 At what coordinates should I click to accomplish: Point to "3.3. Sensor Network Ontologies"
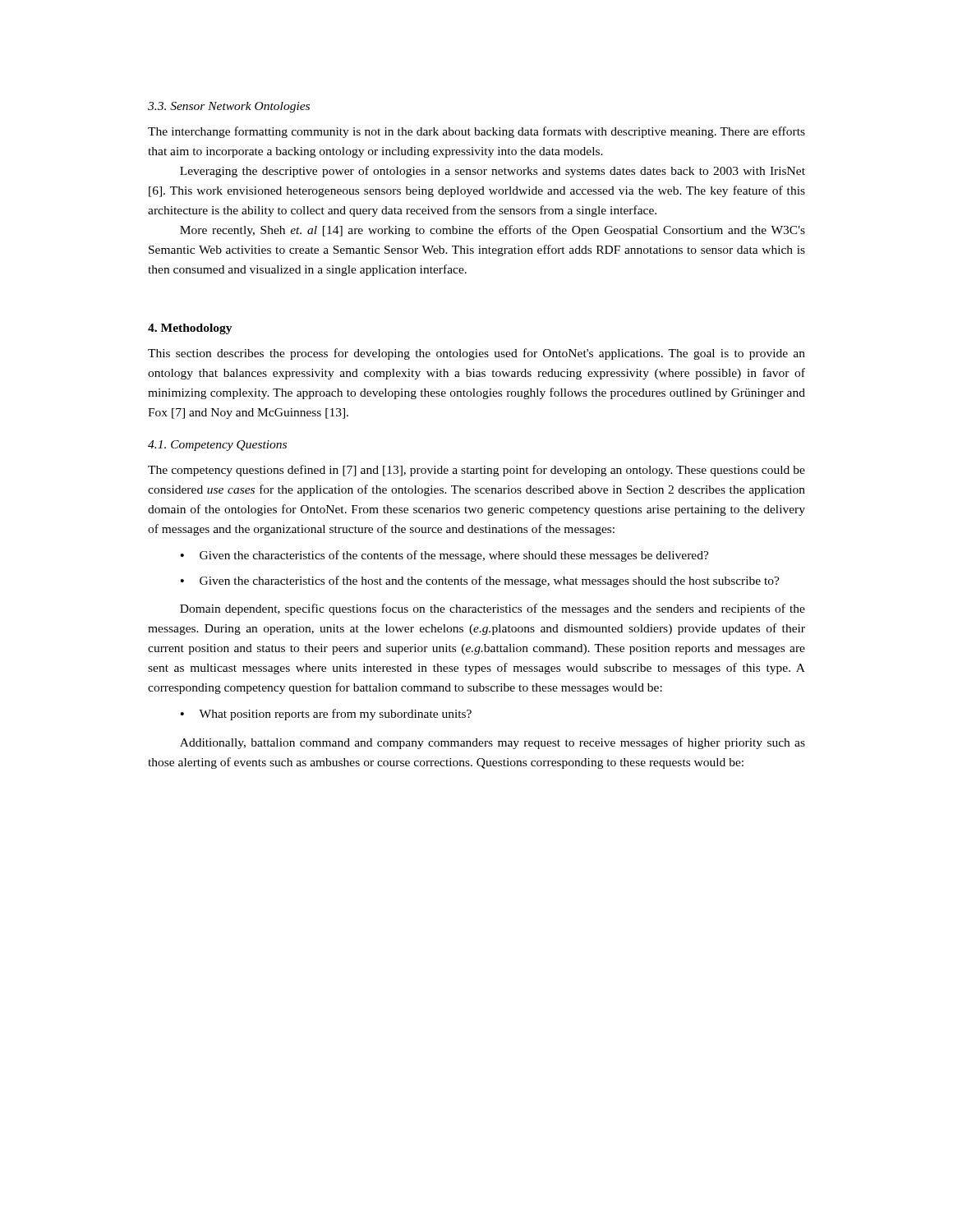point(229,106)
